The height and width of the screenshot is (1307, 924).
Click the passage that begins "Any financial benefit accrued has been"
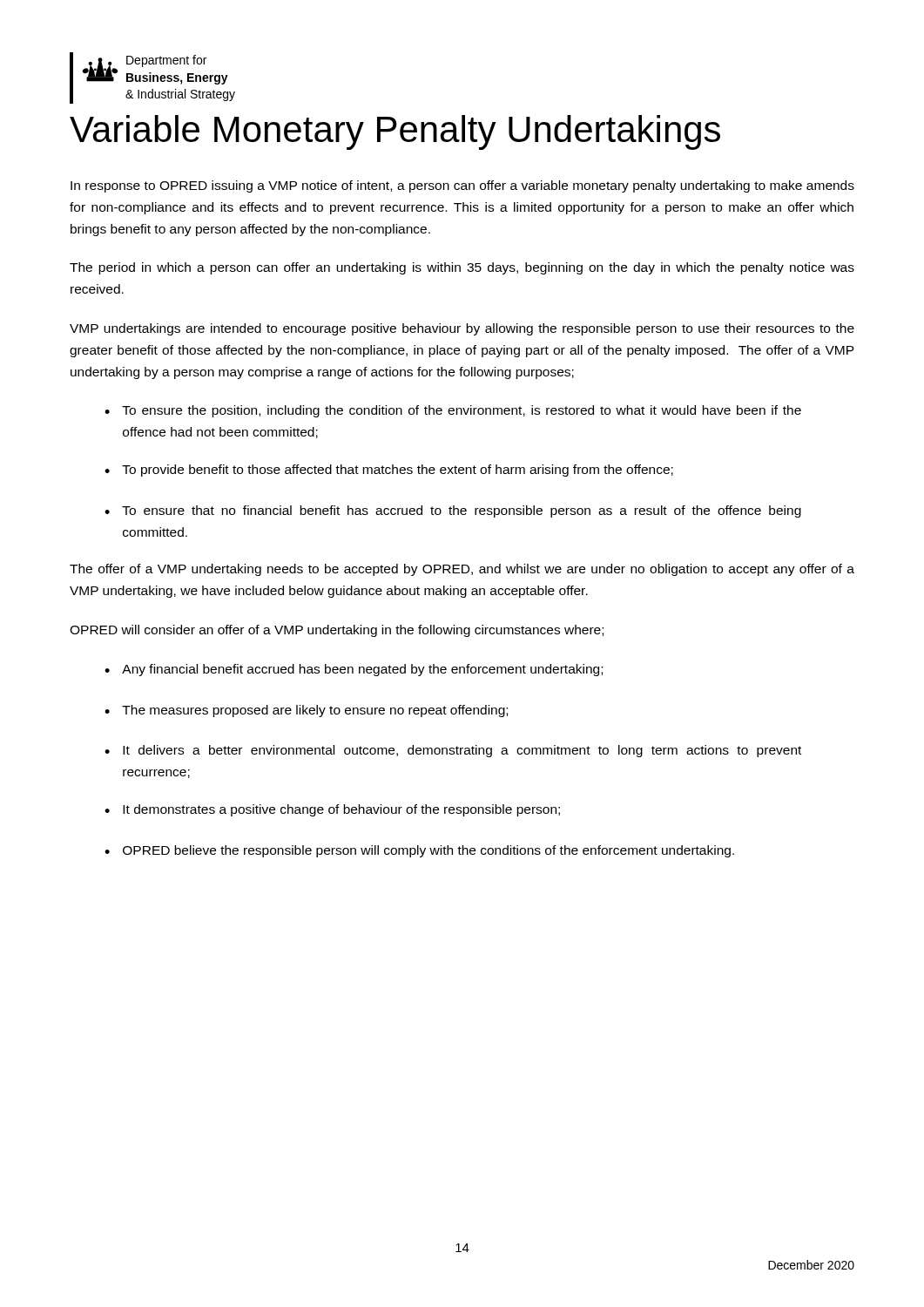[x=462, y=671]
